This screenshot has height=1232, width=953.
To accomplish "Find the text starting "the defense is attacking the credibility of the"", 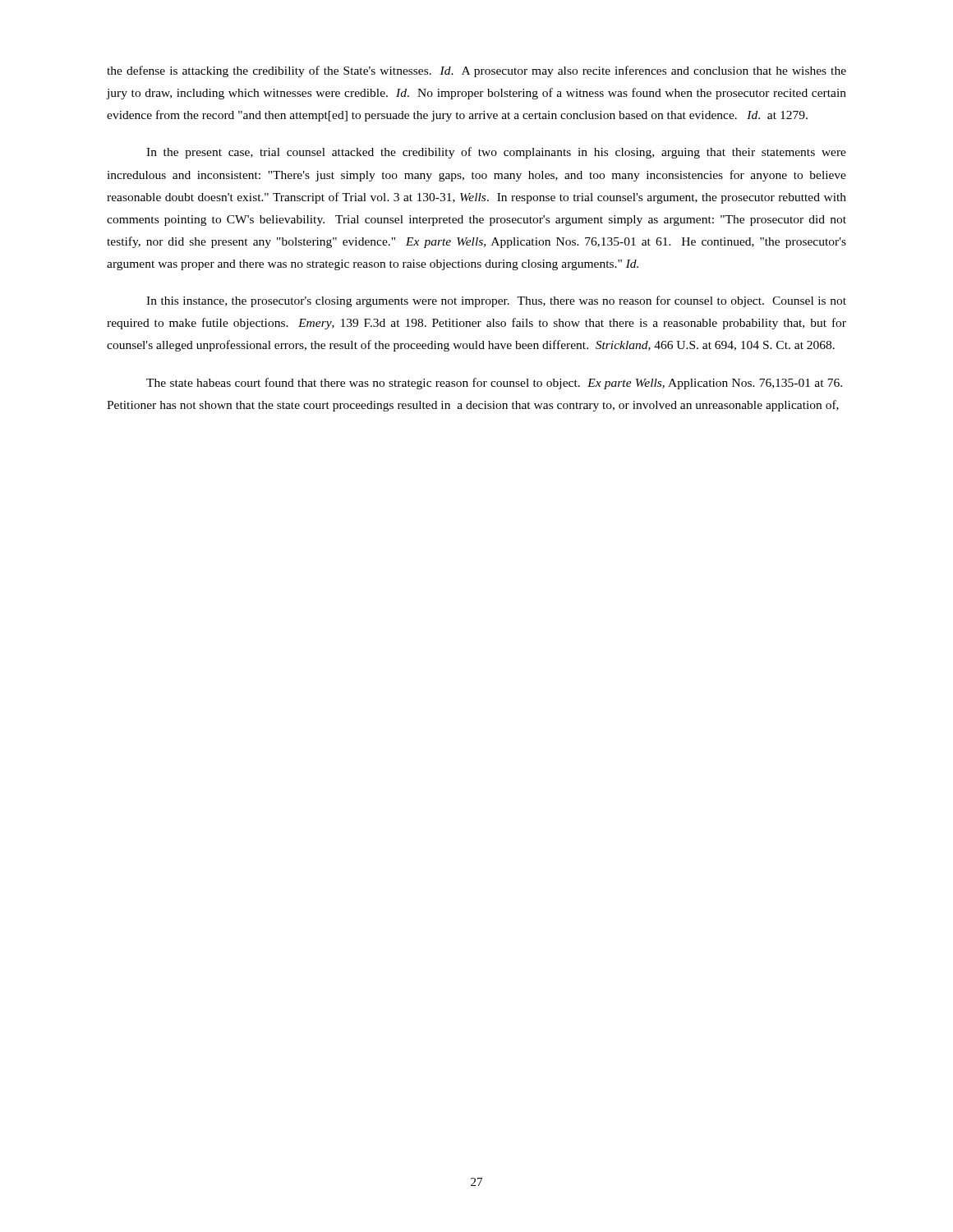I will pyautogui.click(x=476, y=93).
